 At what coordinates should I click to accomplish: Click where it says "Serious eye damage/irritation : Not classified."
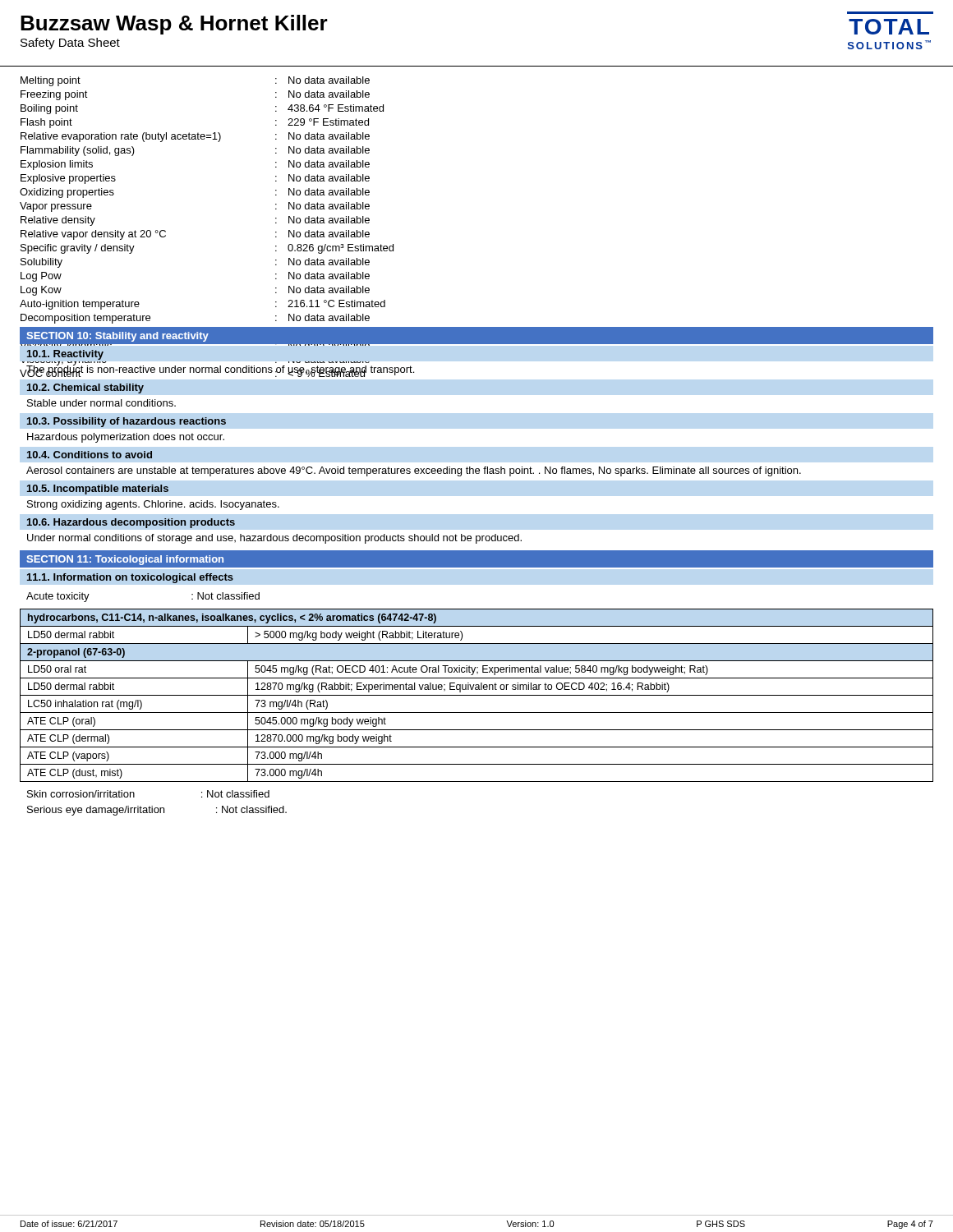pos(157,809)
